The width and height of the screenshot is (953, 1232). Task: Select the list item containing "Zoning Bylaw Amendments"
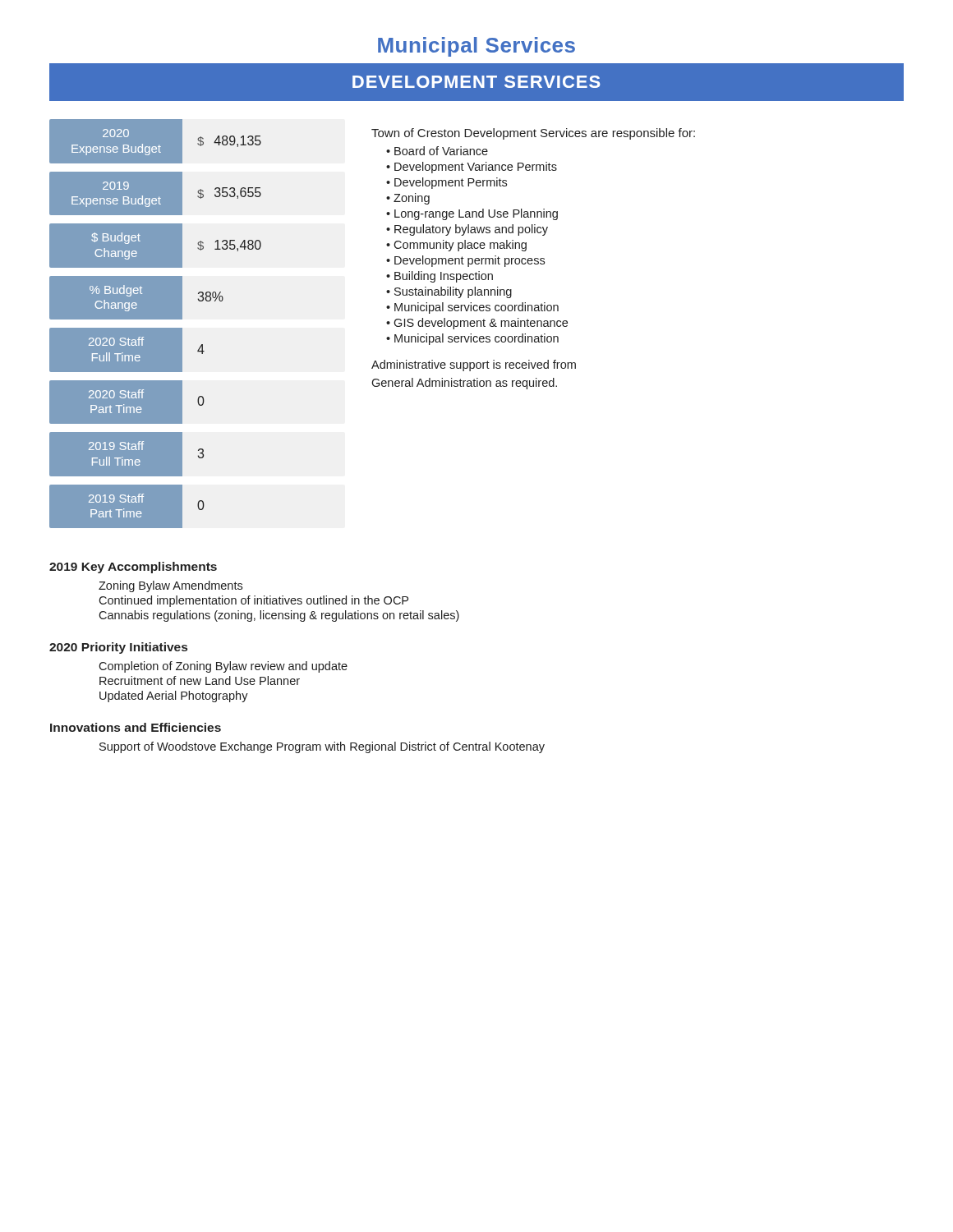(171, 586)
